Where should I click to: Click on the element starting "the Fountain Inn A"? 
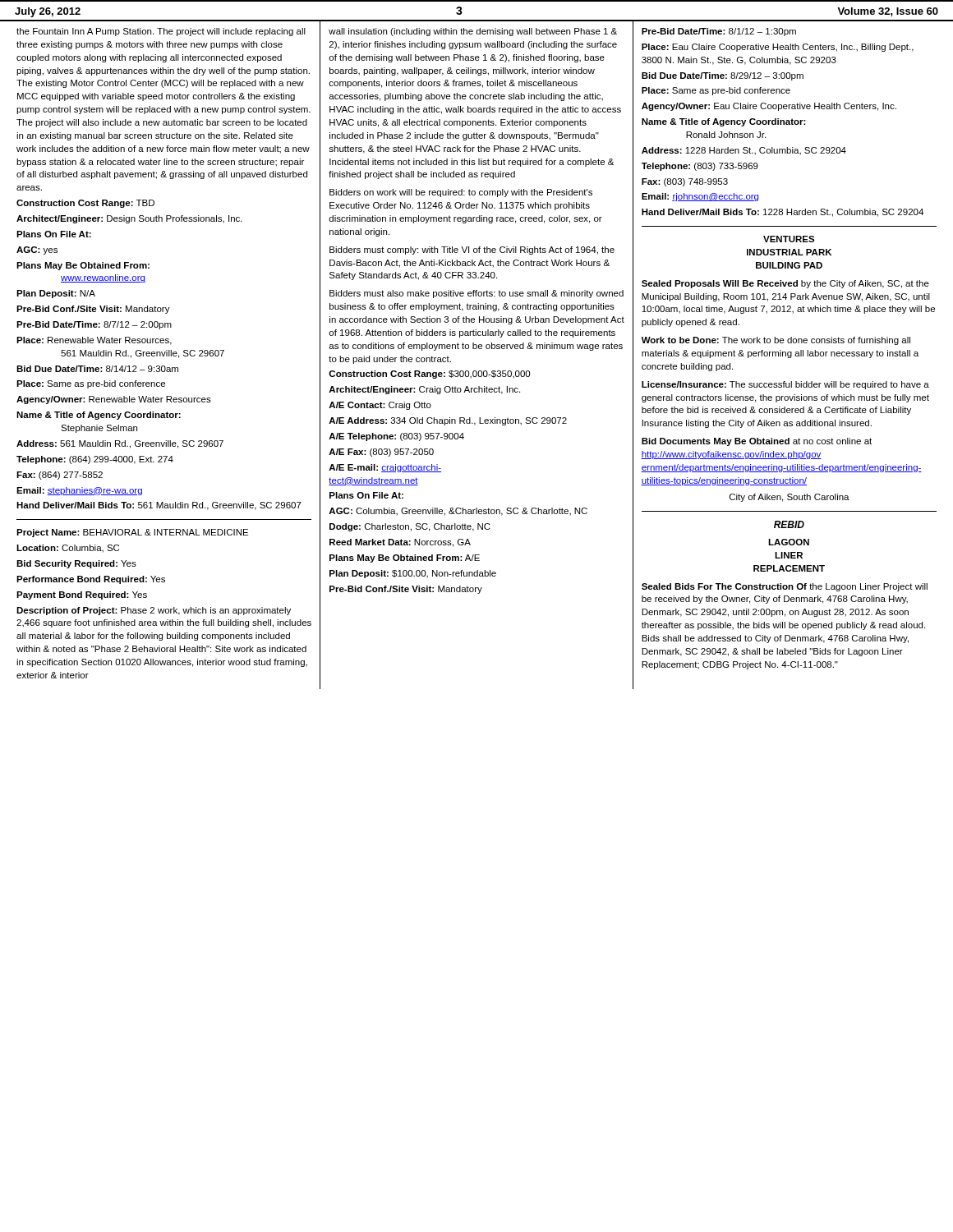(x=164, y=110)
